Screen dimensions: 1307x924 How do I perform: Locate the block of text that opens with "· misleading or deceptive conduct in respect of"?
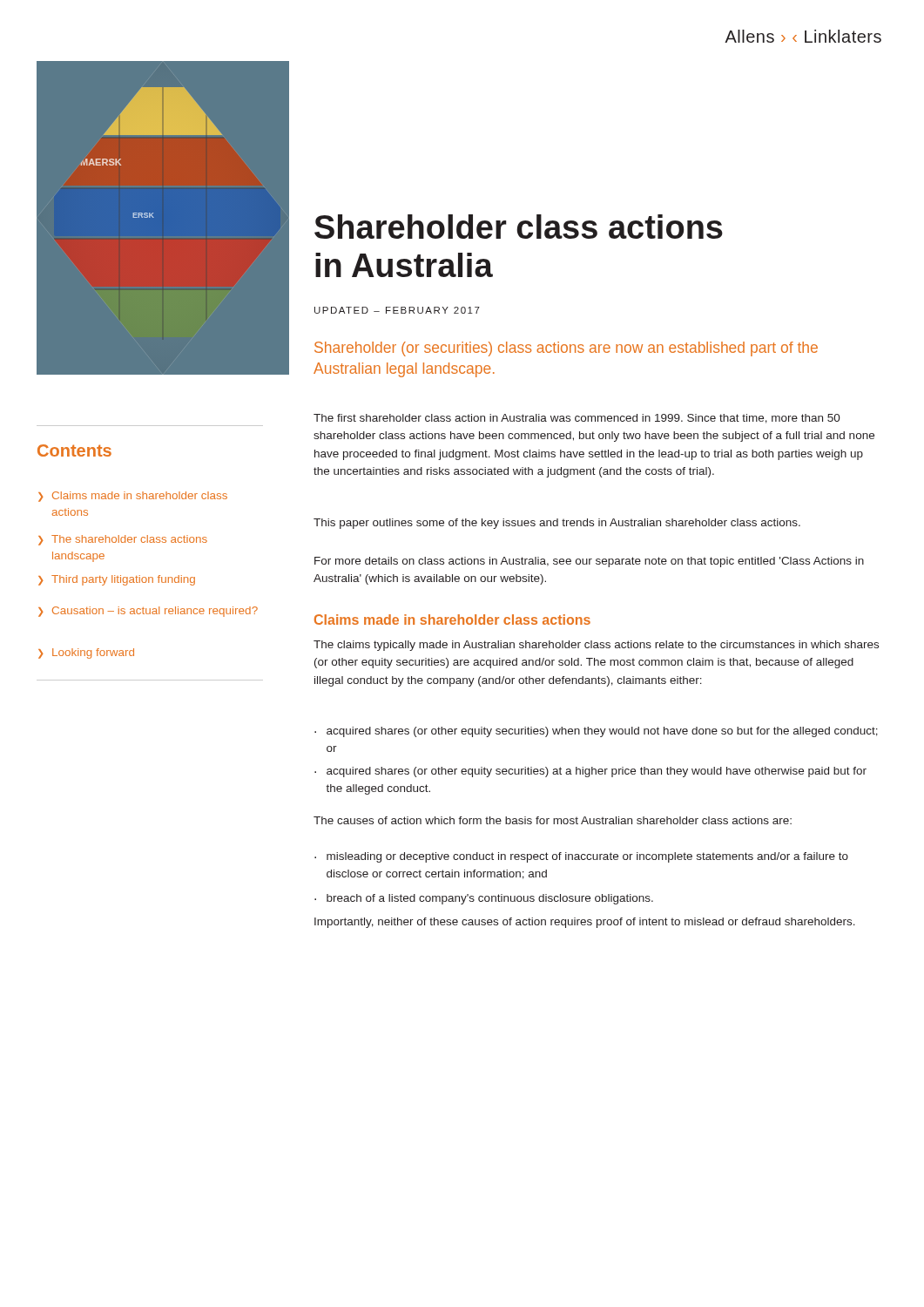(598, 865)
